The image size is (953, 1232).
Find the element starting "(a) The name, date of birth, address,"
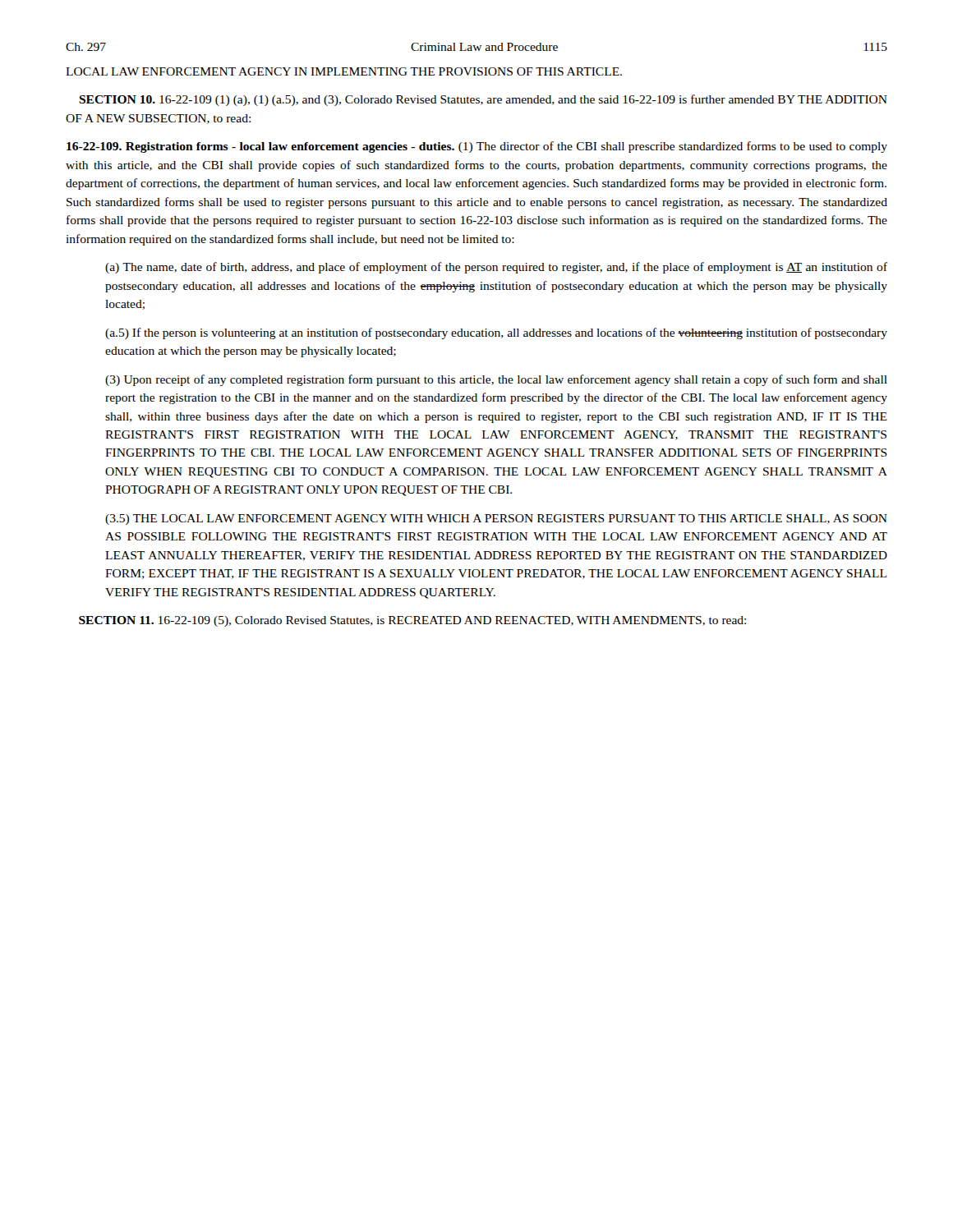(x=496, y=285)
